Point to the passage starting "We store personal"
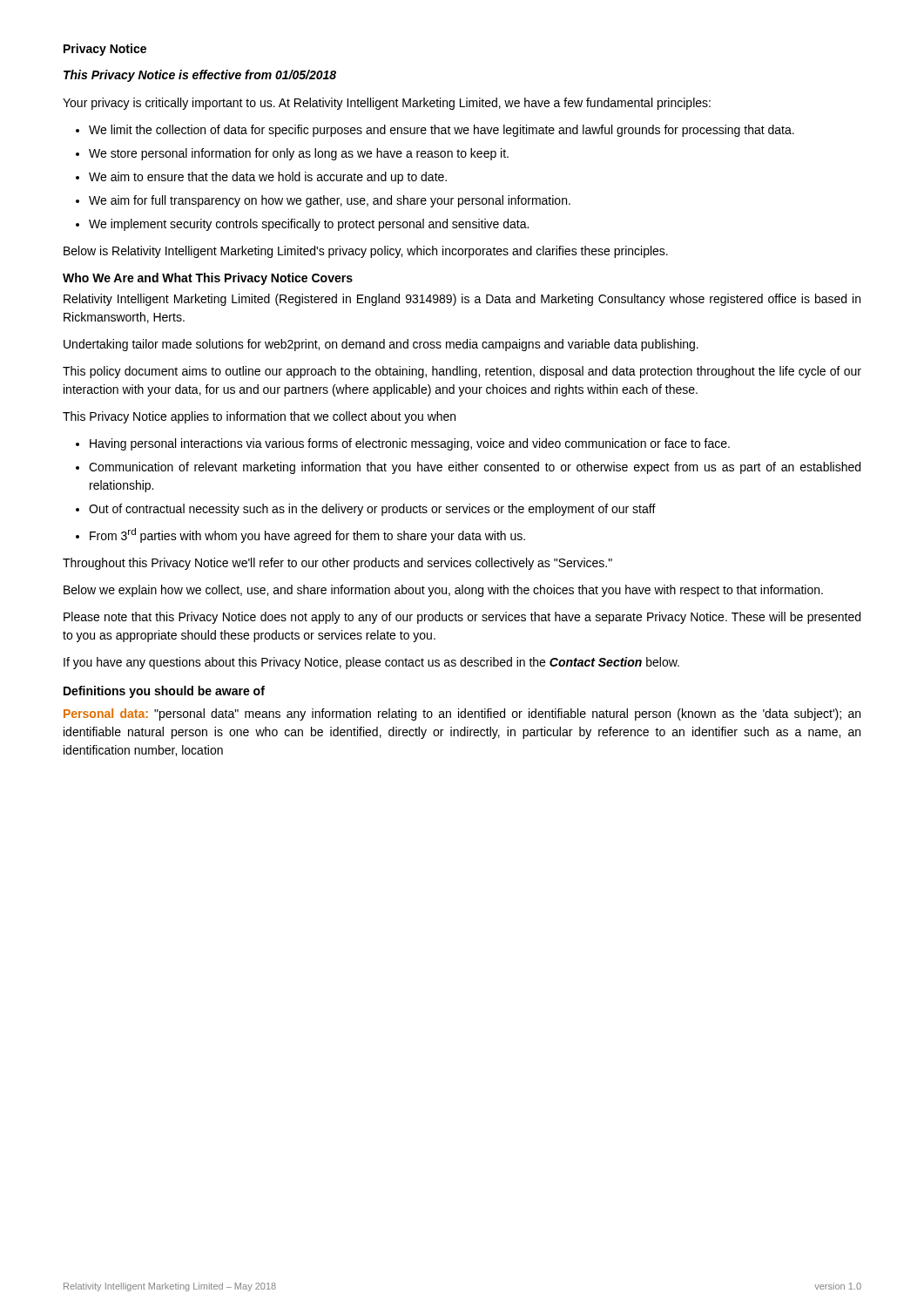Image resolution: width=924 pixels, height=1307 pixels. coord(299,153)
